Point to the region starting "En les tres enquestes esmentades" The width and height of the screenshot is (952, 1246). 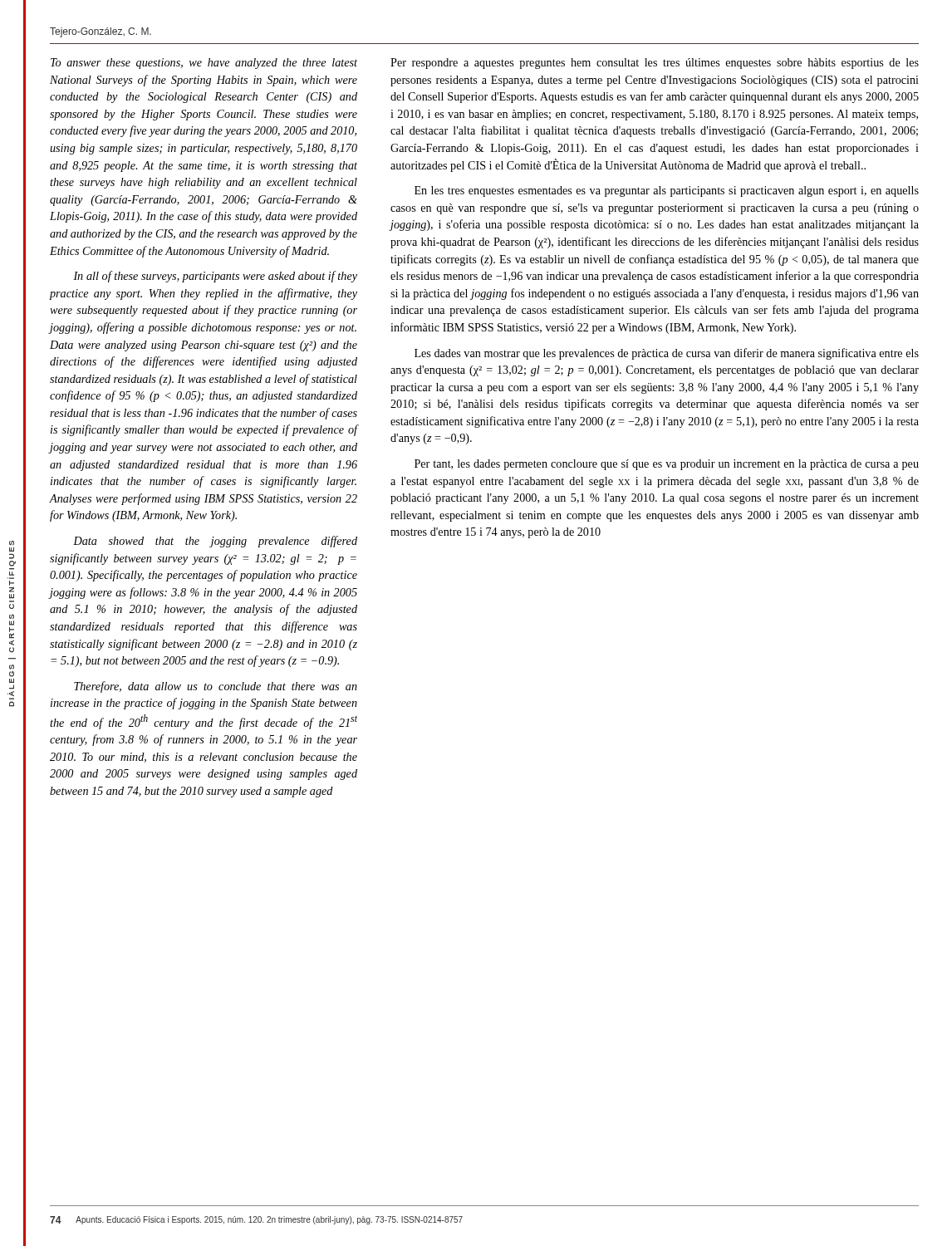pyautogui.click(x=655, y=259)
